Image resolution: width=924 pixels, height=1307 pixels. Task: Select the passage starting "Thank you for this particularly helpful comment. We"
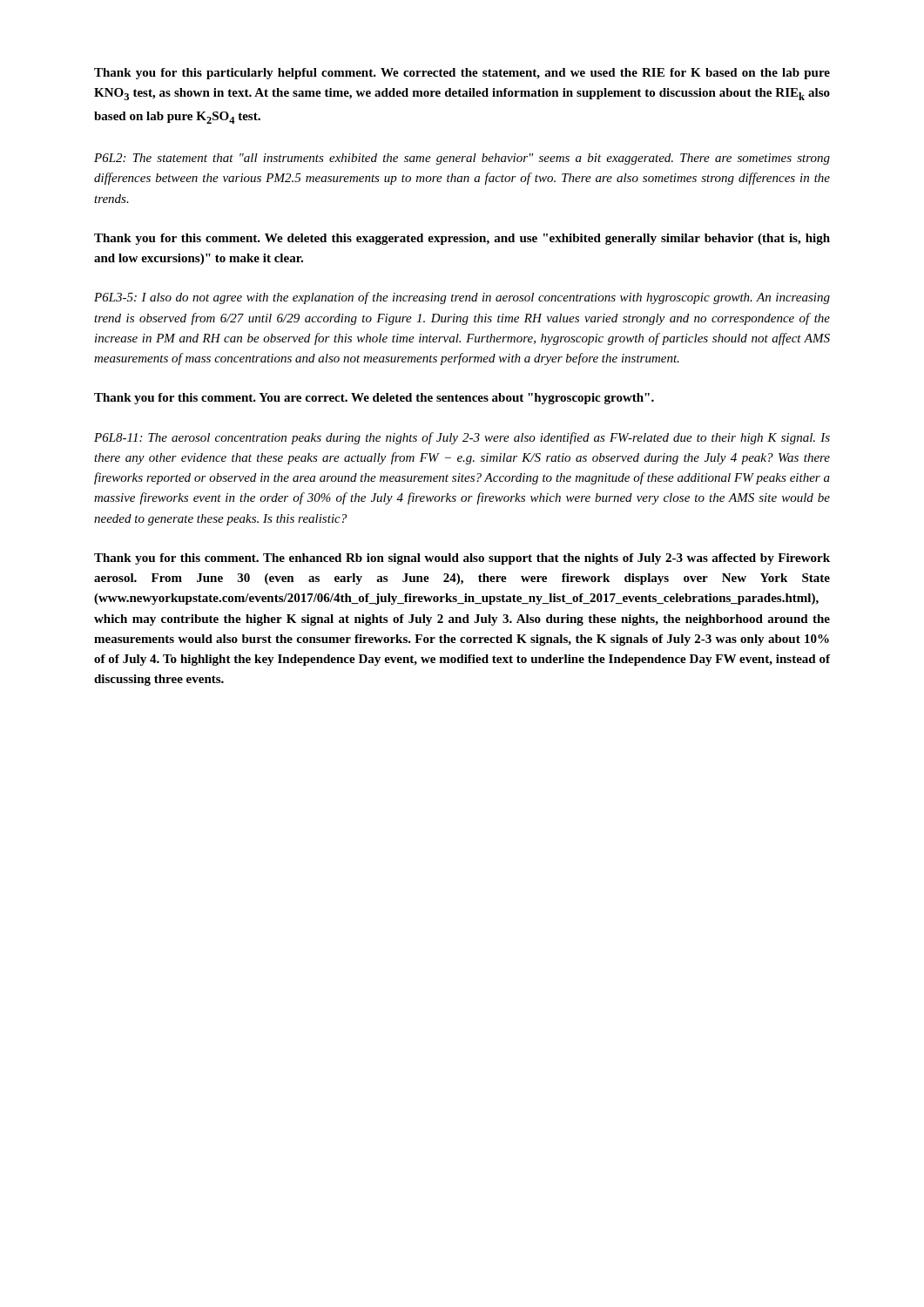click(x=462, y=96)
